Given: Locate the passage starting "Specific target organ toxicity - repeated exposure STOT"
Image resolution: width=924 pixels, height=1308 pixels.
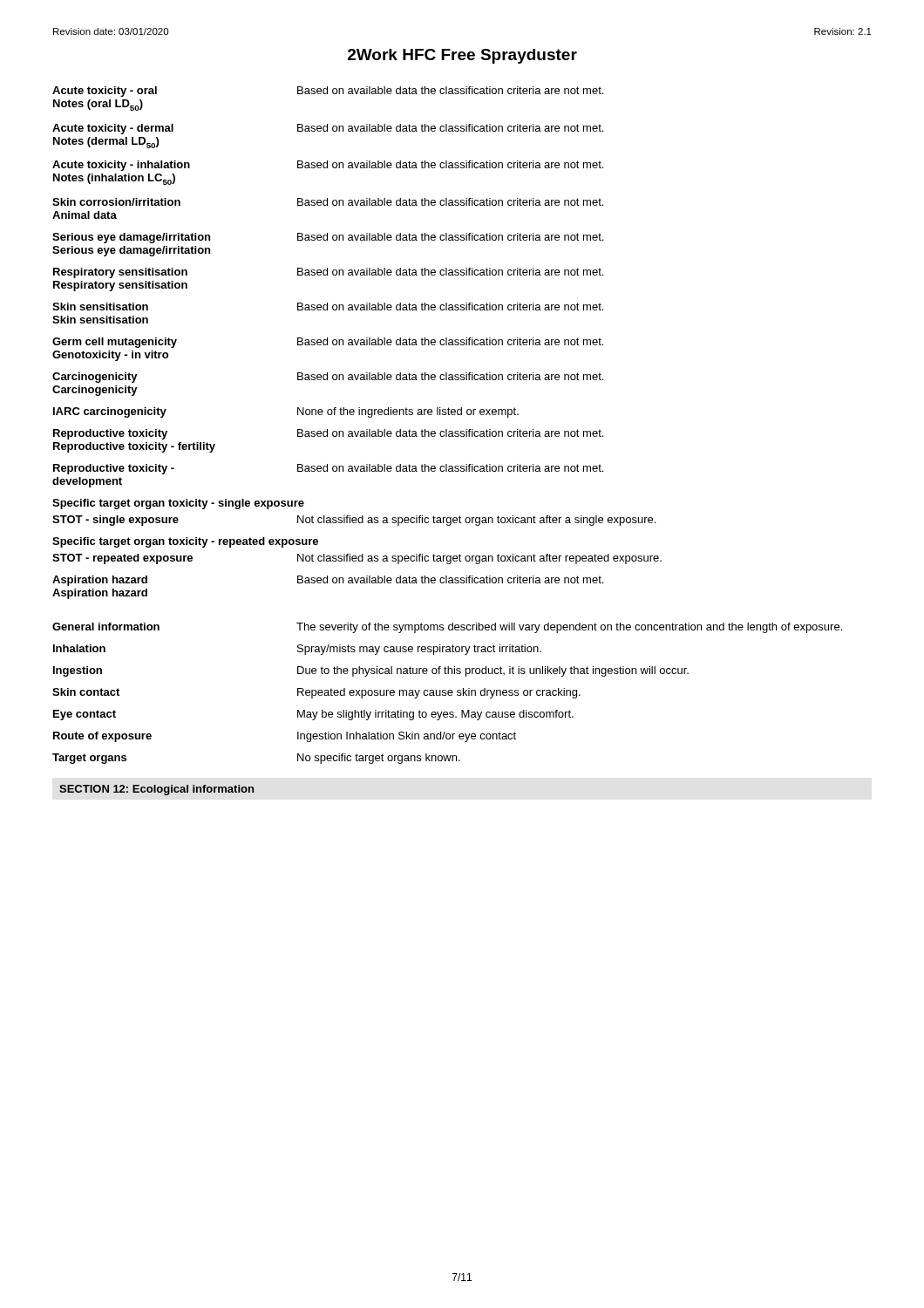Looking at the screenshot, I should pos(462,549).
